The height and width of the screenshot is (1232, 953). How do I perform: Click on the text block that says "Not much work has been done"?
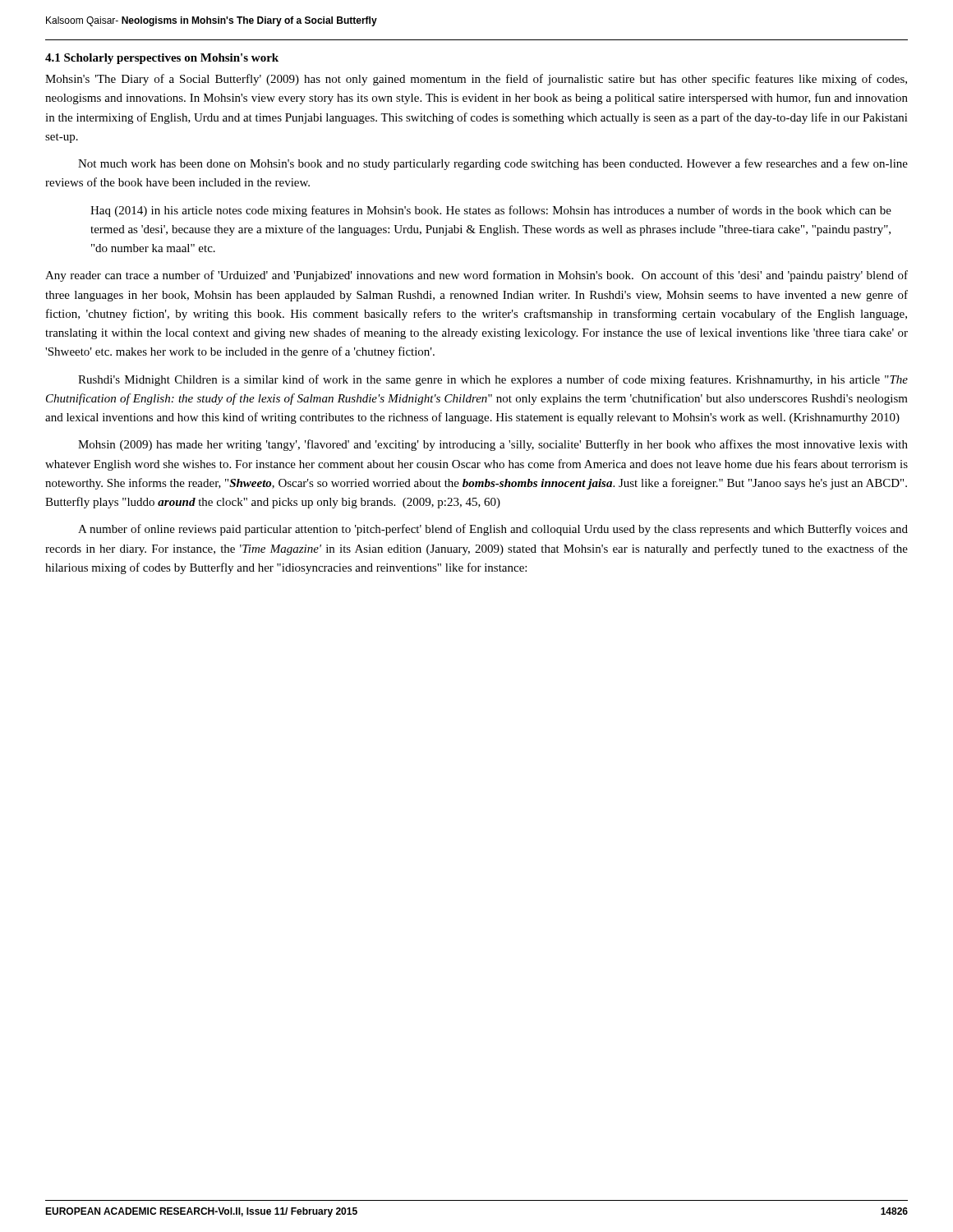tap(476, 173)
